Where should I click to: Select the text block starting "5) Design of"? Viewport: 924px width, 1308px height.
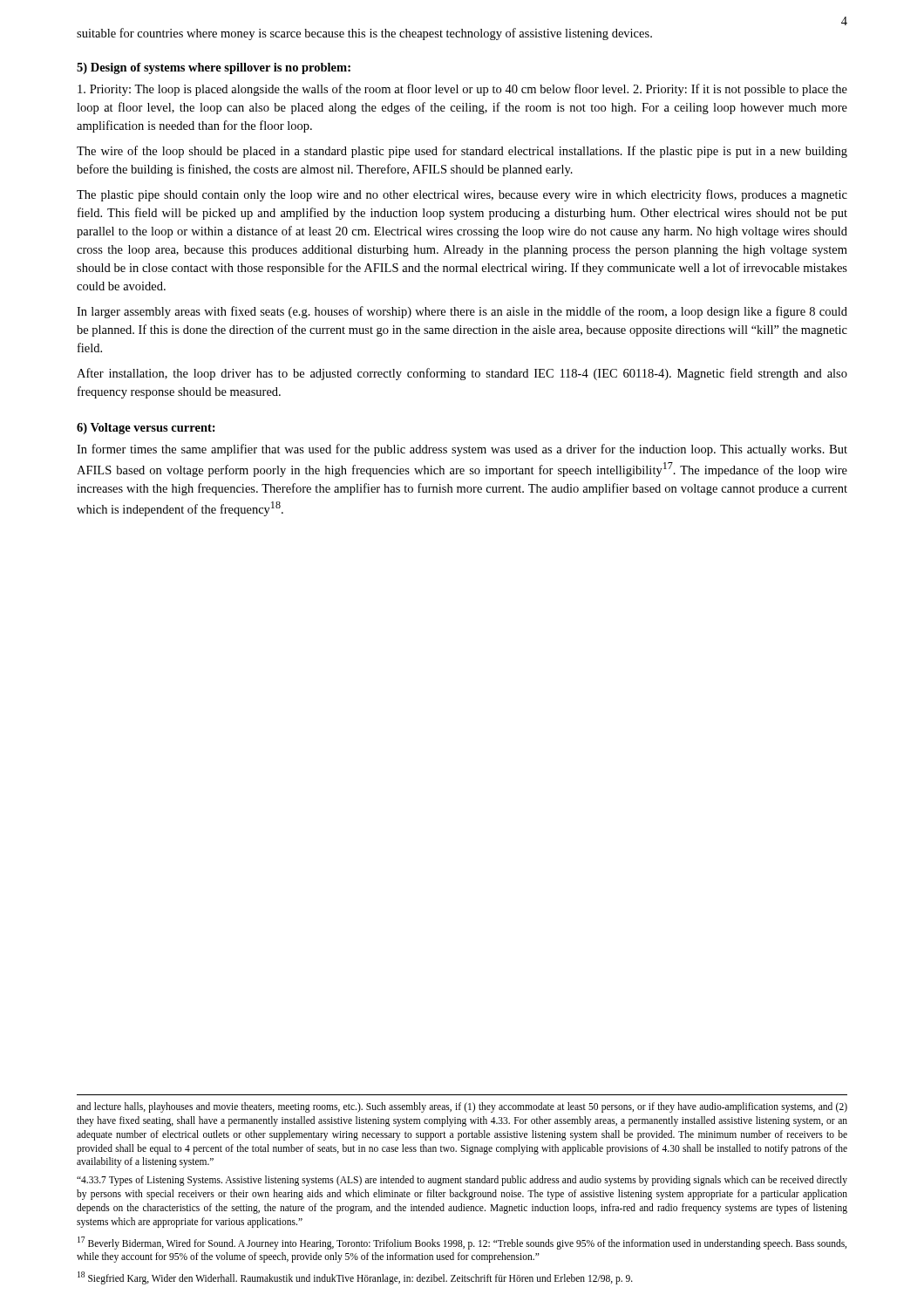[214, 67]
